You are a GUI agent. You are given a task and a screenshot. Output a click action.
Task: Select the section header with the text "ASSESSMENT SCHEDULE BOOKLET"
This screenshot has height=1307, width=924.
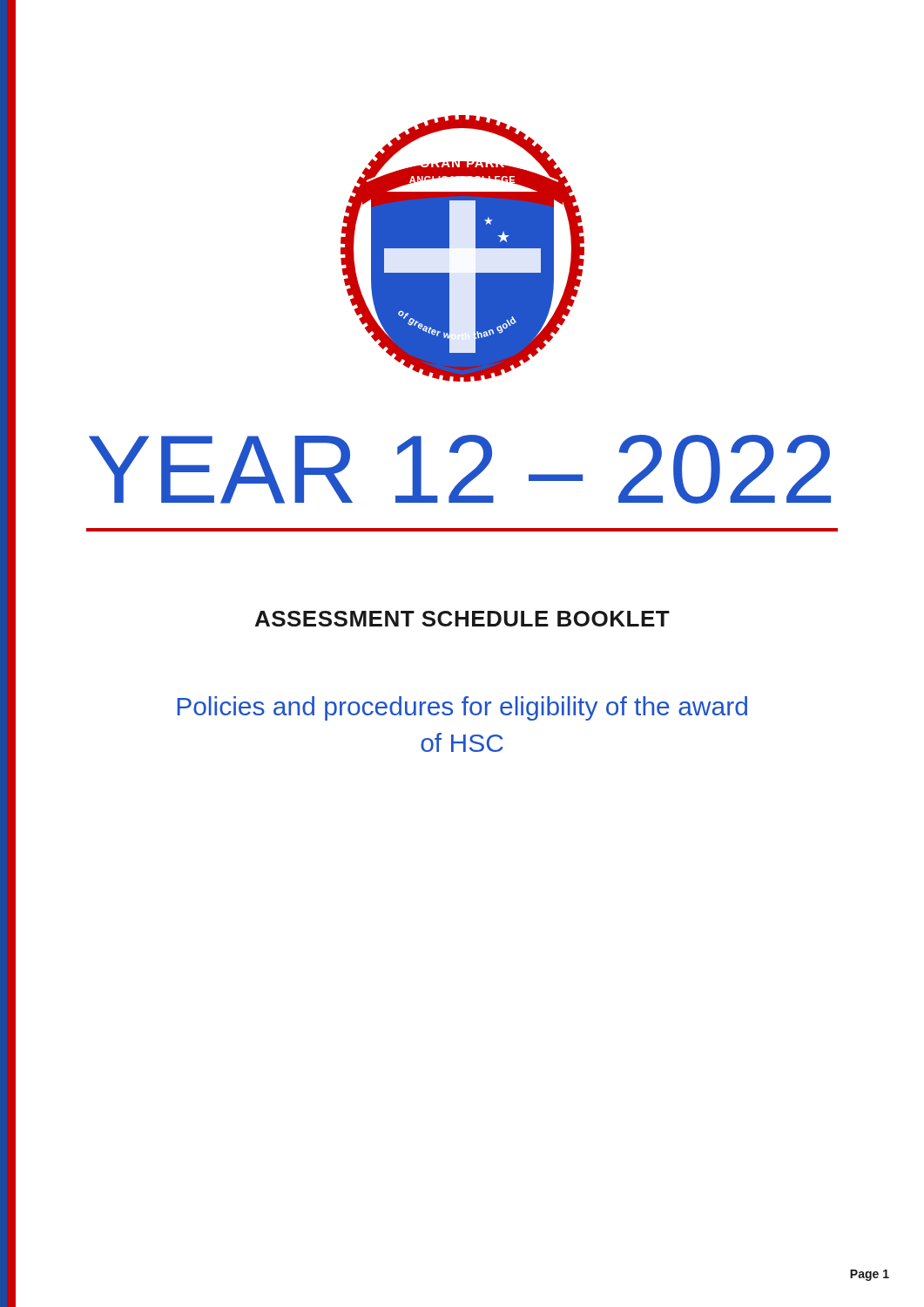pos(462,619)
